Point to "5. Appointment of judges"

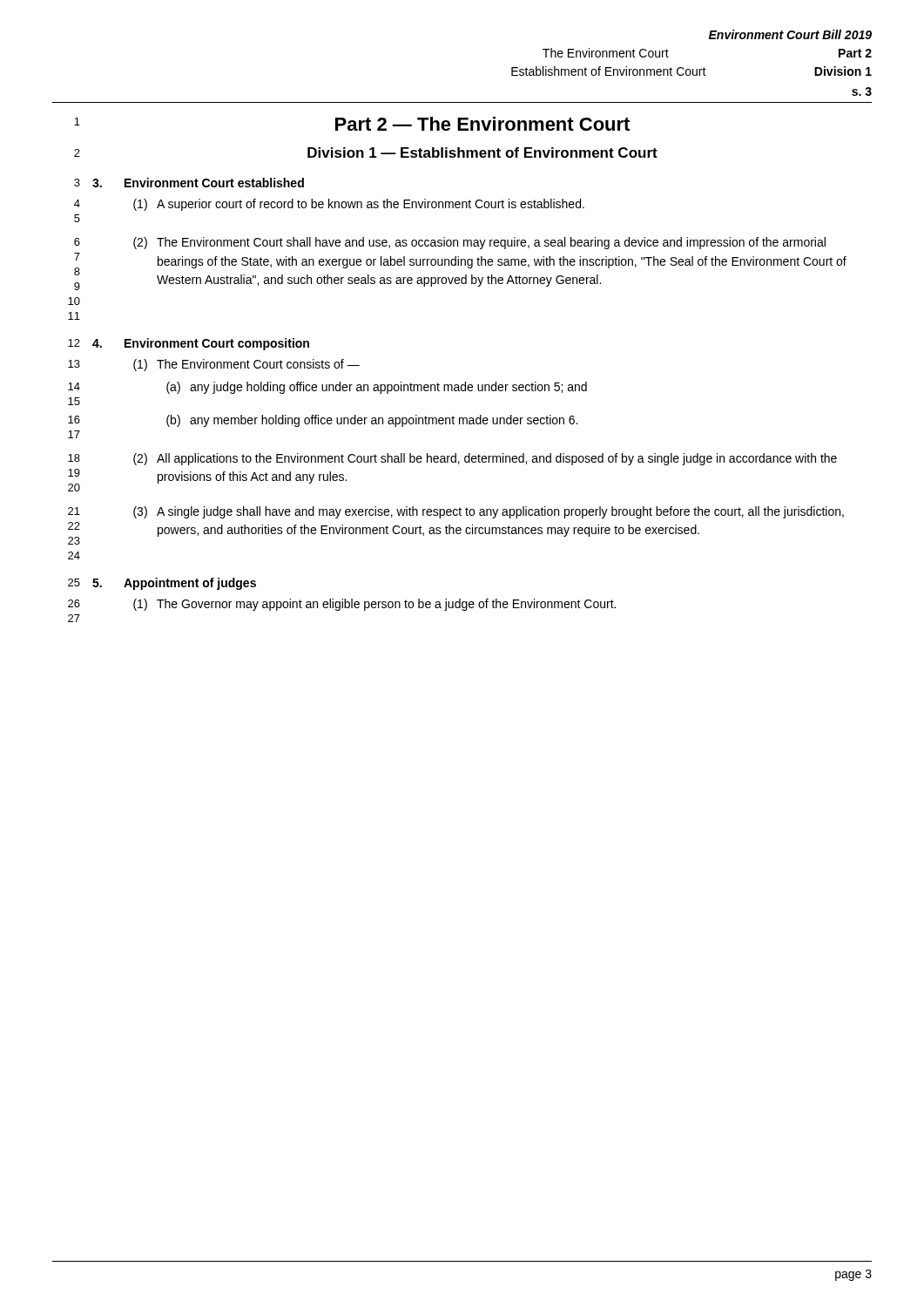pyautogui.click(x=174, y=582)
